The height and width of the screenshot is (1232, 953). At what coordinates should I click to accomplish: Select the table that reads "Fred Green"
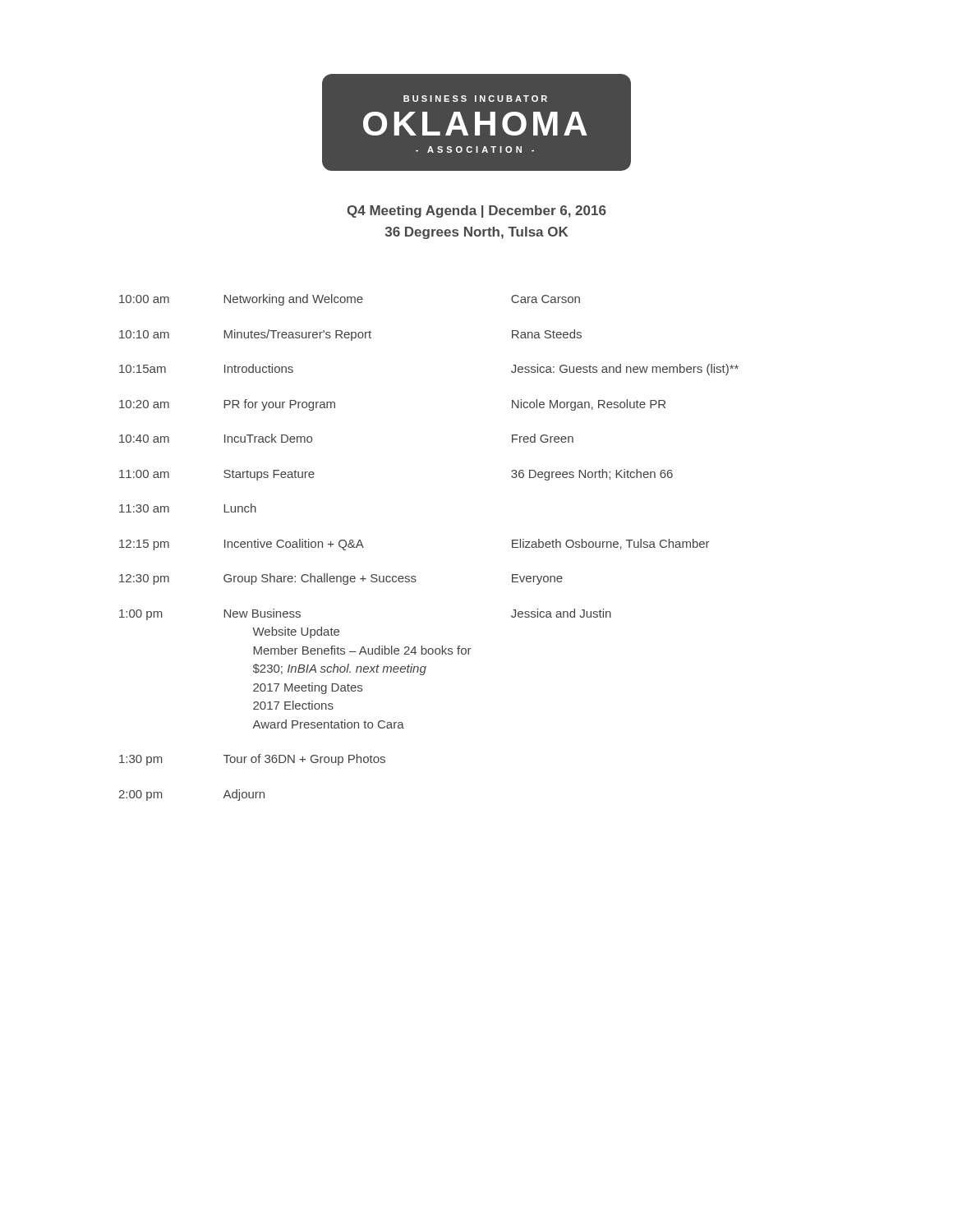pyautogui.click(x=476, y=547)
